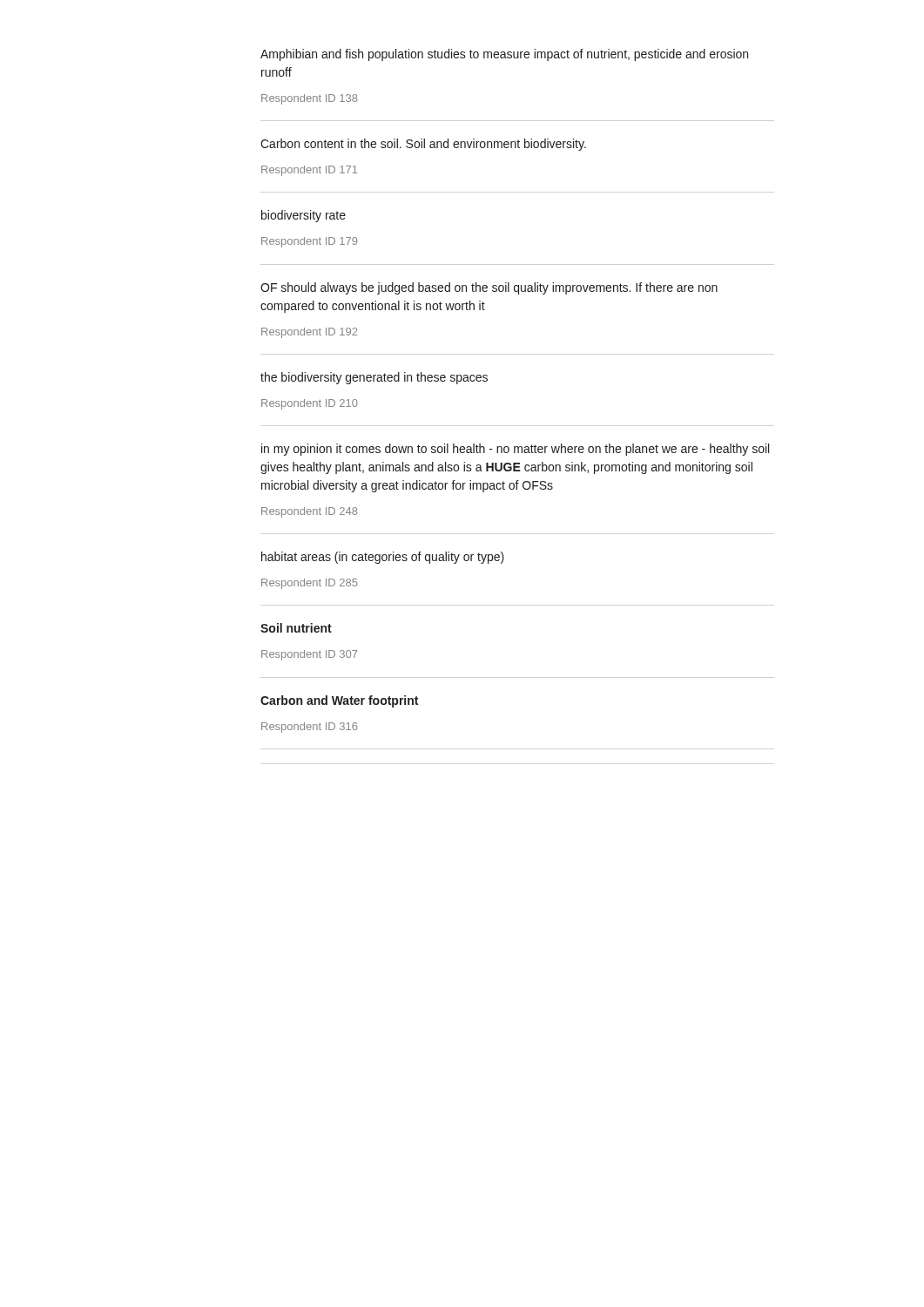Find the text block starting "in my opinion it comes"

point(515,467)
